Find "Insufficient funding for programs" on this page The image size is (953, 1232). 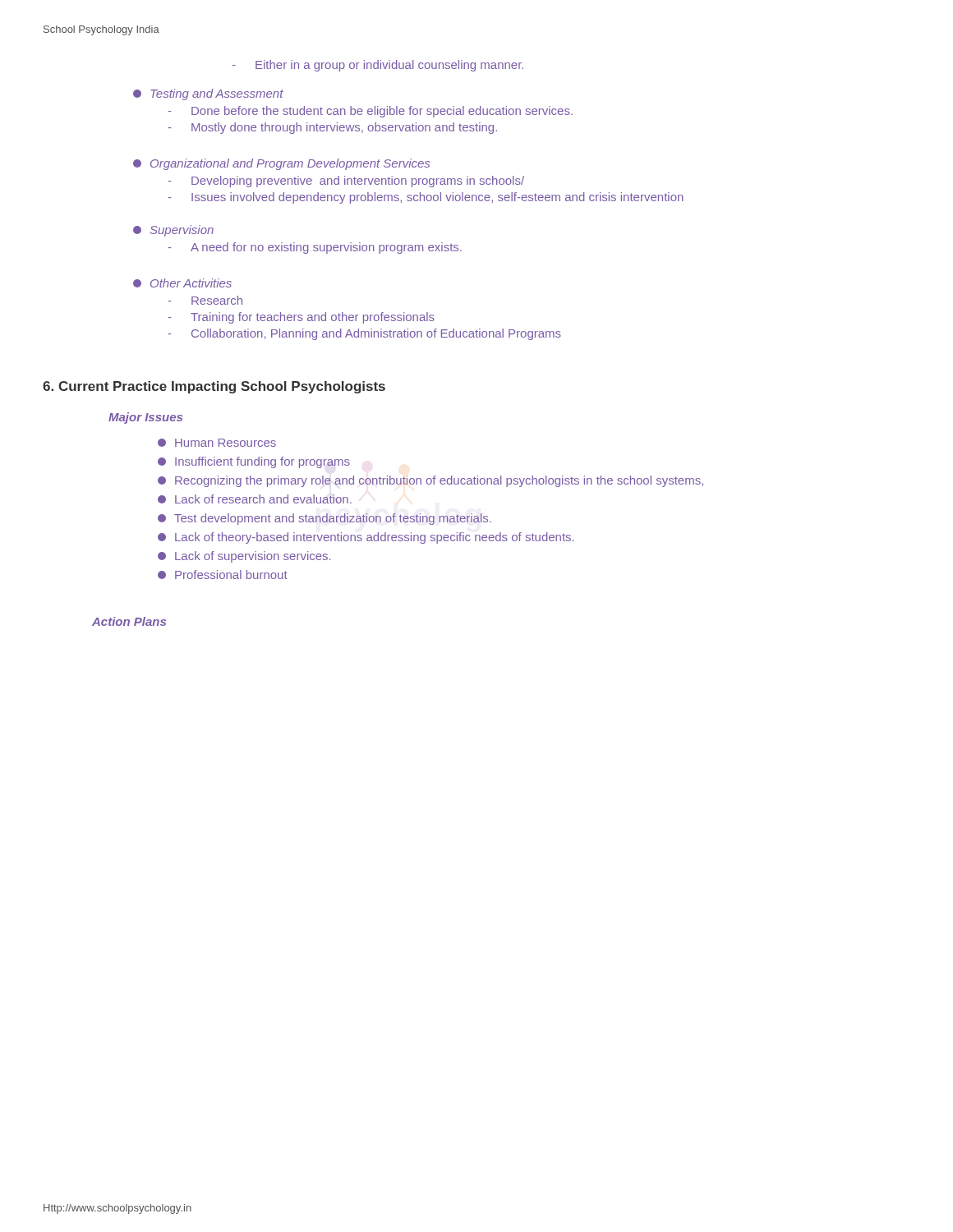pyautogui.click(x=254, y=462)
